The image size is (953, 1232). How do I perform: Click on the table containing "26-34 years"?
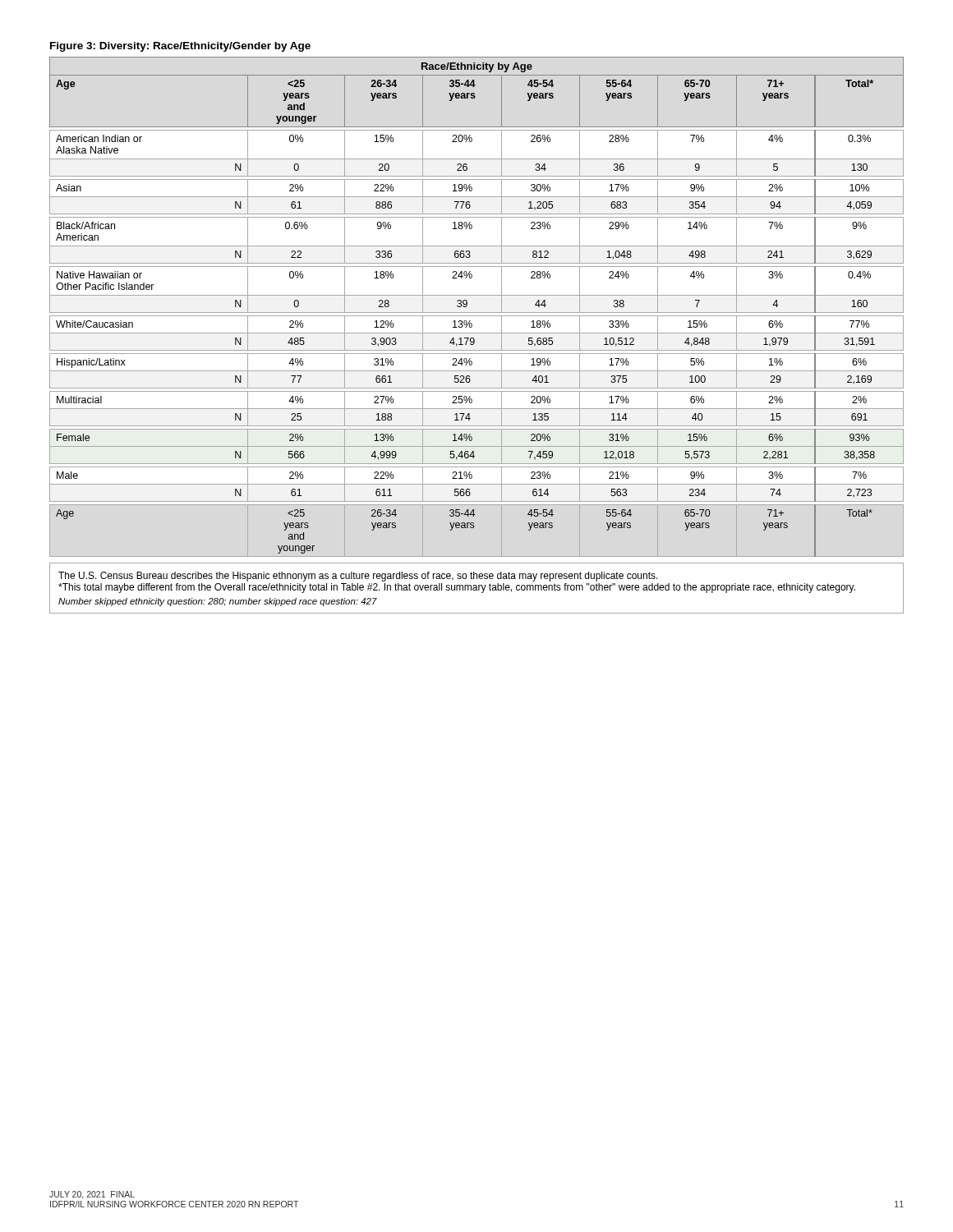tap(476, 308)
